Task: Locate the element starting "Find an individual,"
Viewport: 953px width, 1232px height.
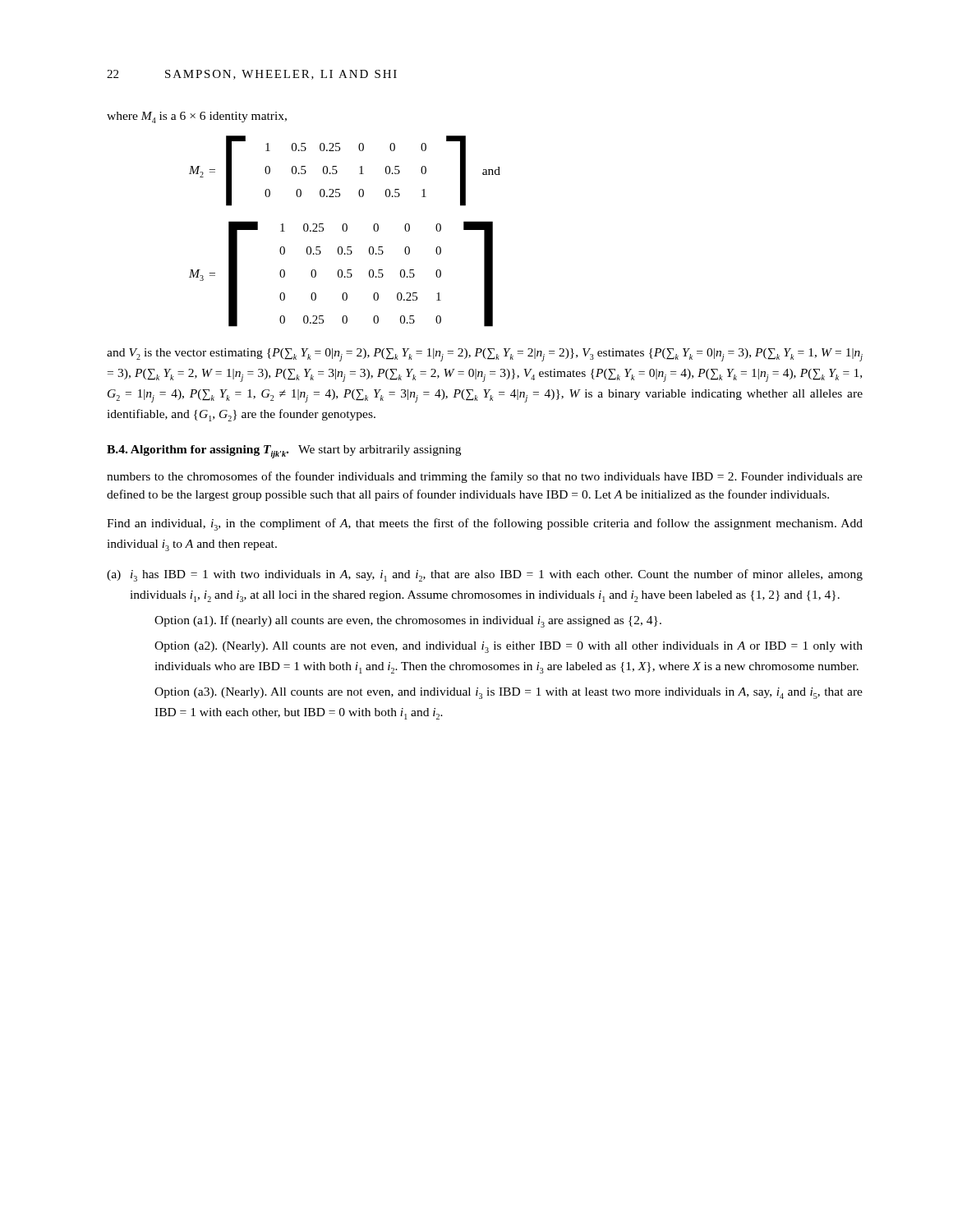Action: (x=485, y=535)
